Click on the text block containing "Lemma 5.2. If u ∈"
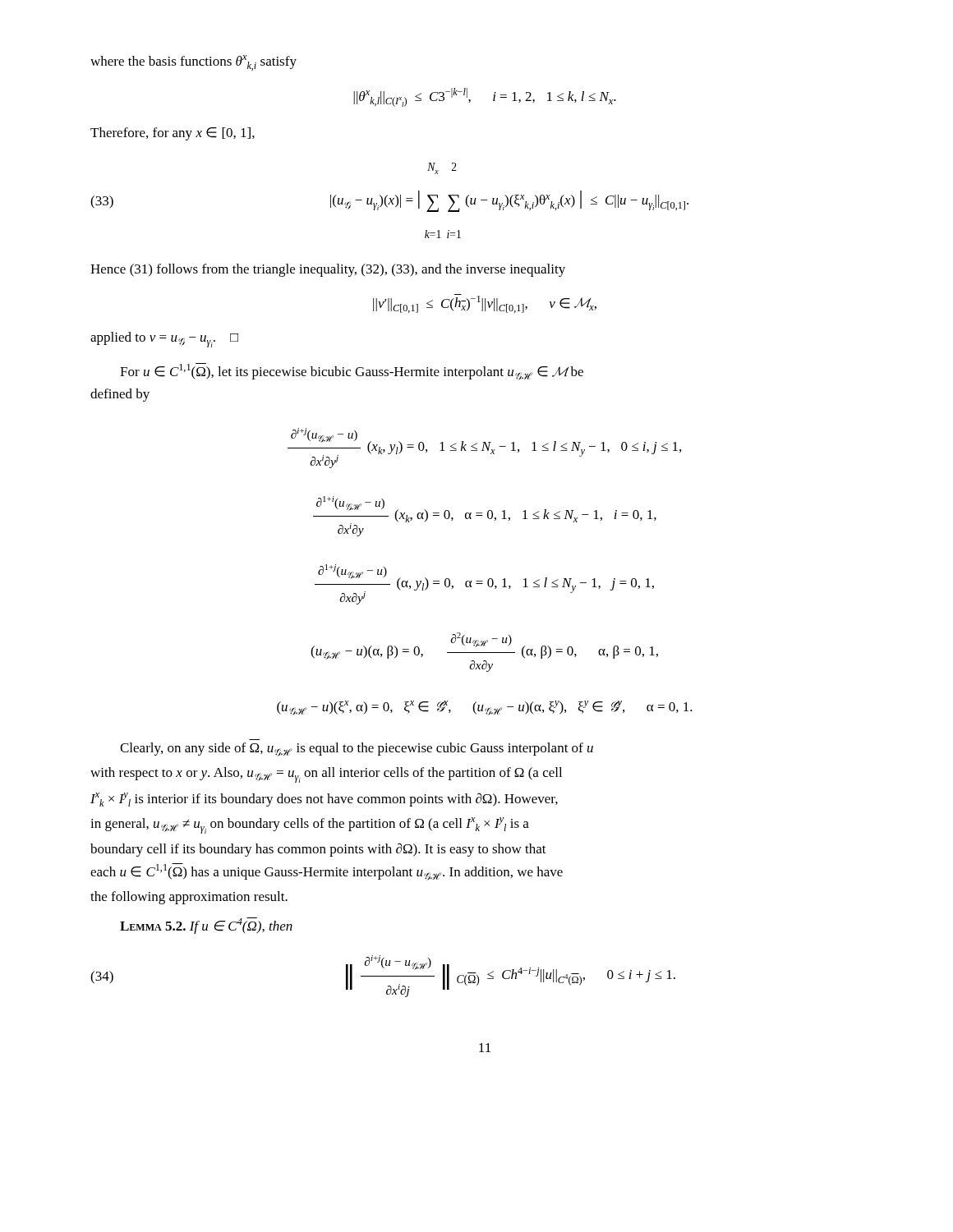 (x=206, y=925)
